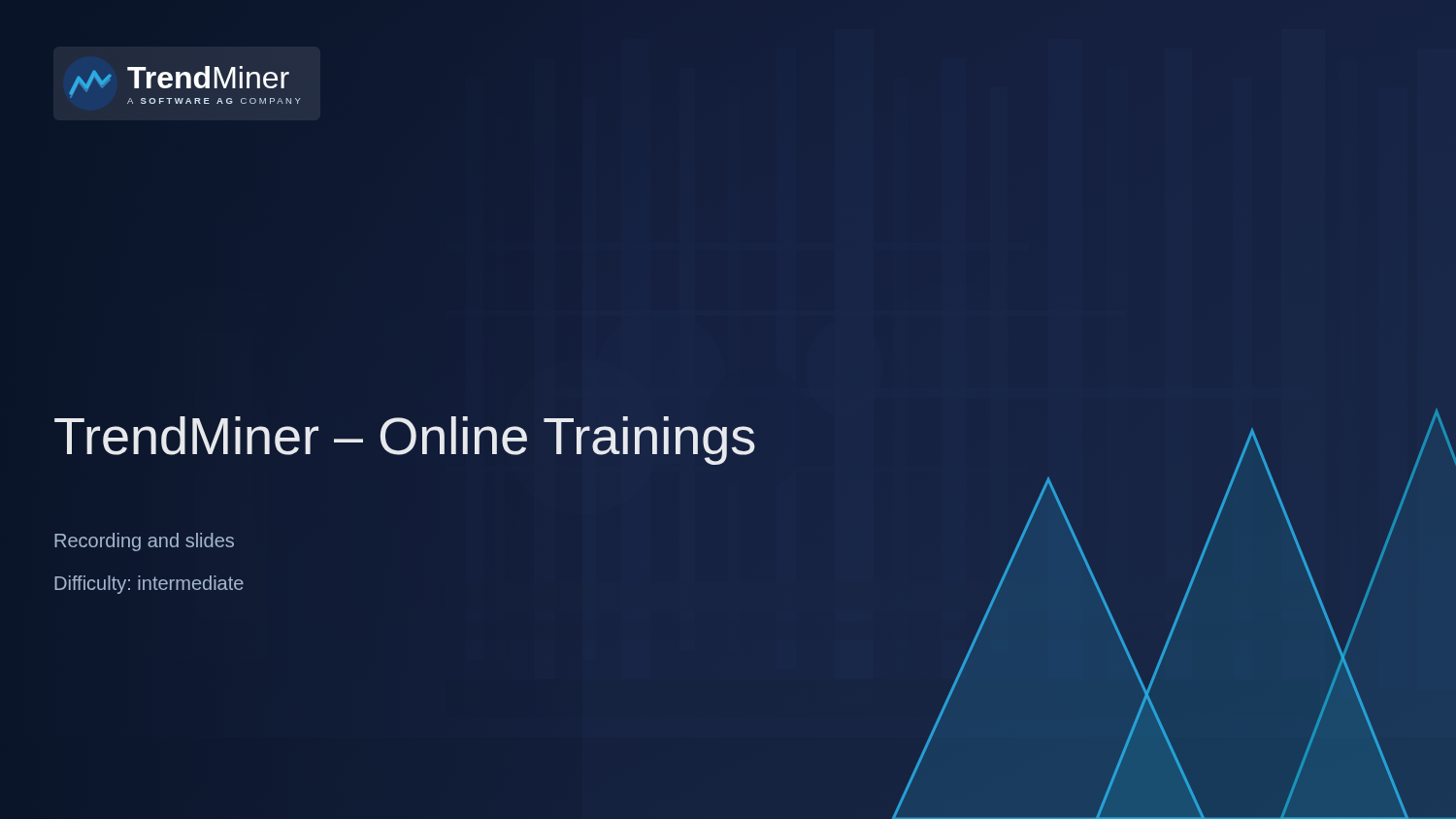
Task: Select the photo
Action: (x=728, y=410)
